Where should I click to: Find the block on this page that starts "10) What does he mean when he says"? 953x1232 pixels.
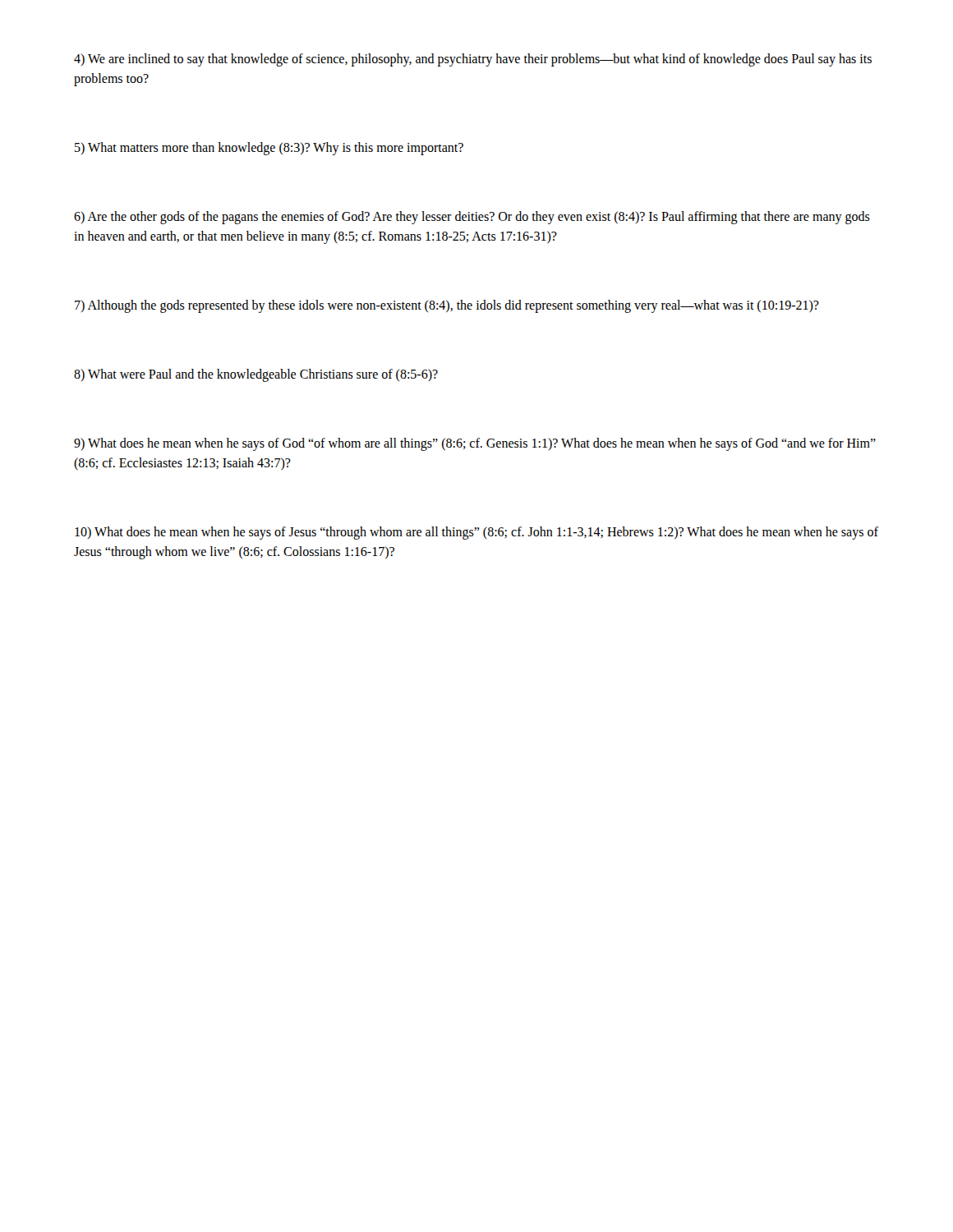tap(476, 542)
